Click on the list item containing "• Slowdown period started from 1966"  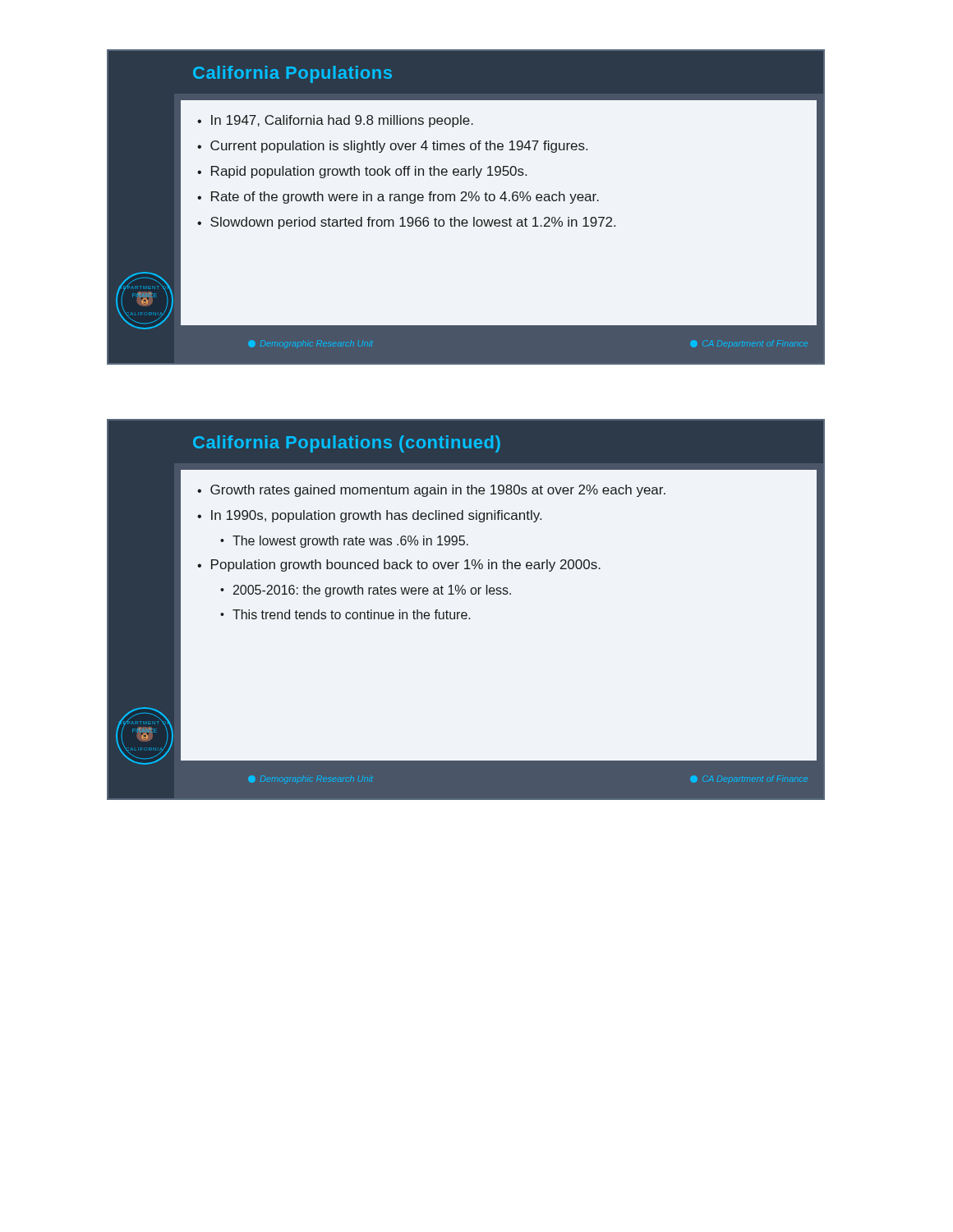pos(407,223)
